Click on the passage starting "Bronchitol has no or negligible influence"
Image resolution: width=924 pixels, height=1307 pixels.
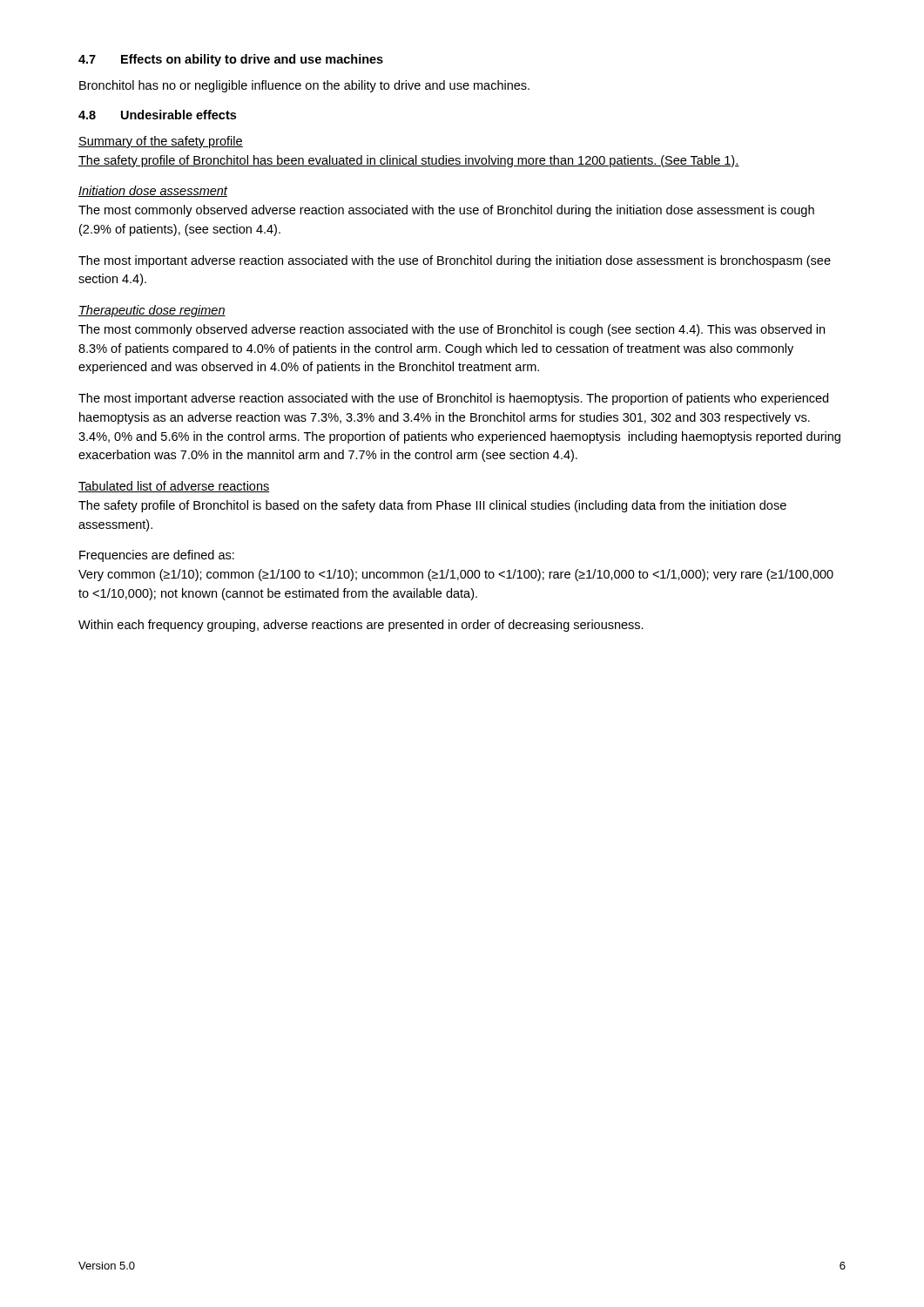[x=304, y=85]
